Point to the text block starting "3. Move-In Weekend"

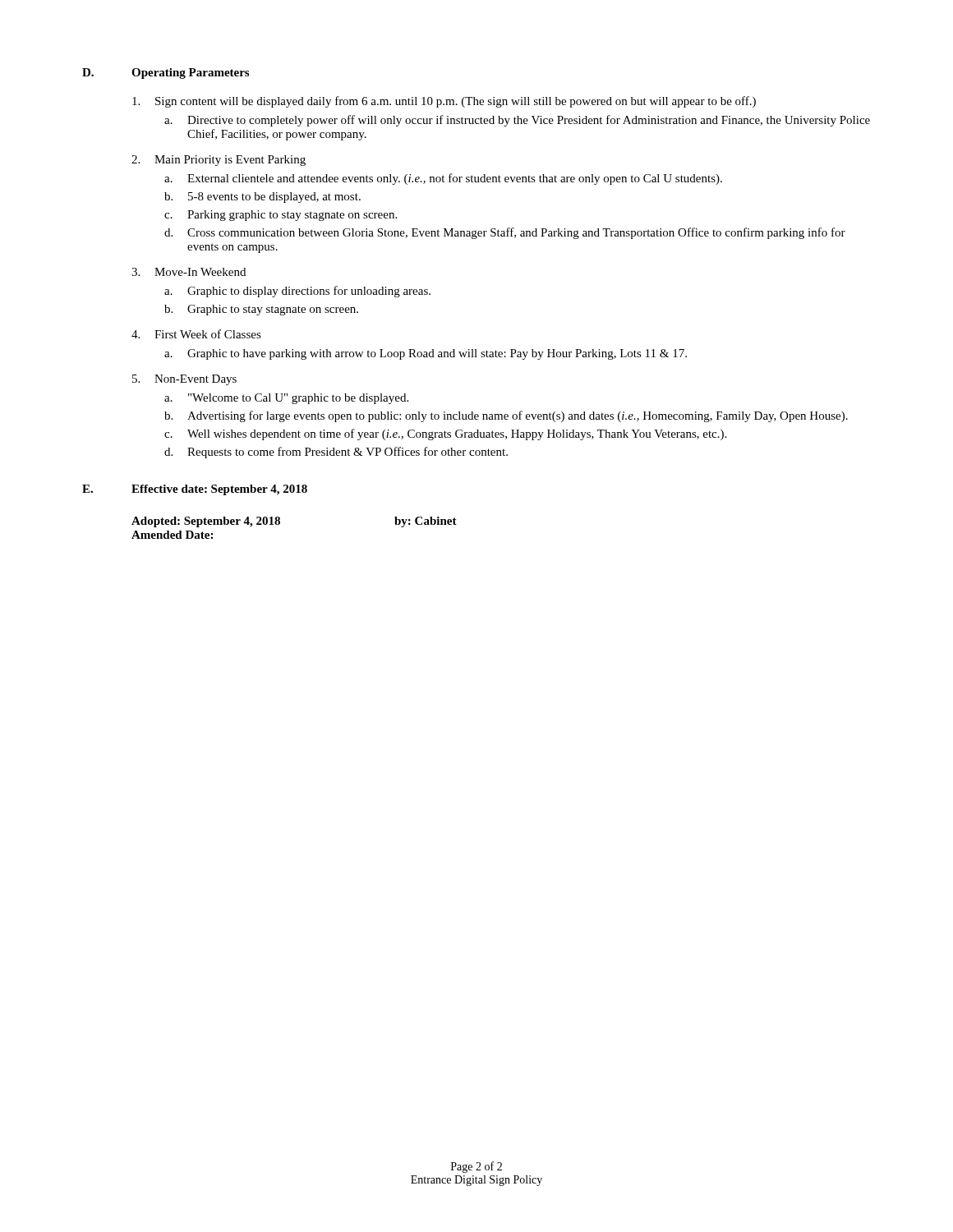click(x=189, y=272)
